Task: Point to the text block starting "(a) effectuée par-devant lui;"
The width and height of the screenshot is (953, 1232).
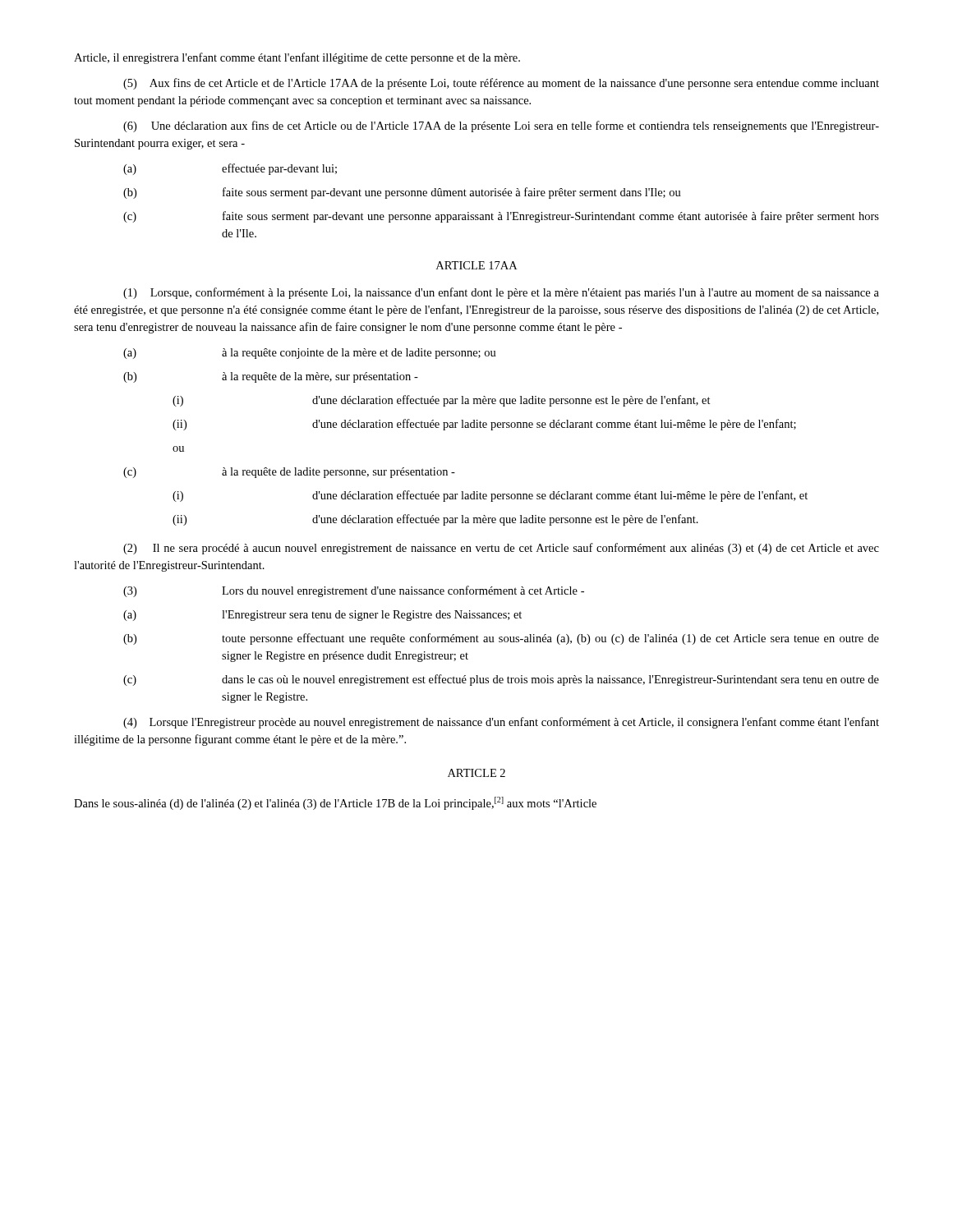Action: point(230,169)
